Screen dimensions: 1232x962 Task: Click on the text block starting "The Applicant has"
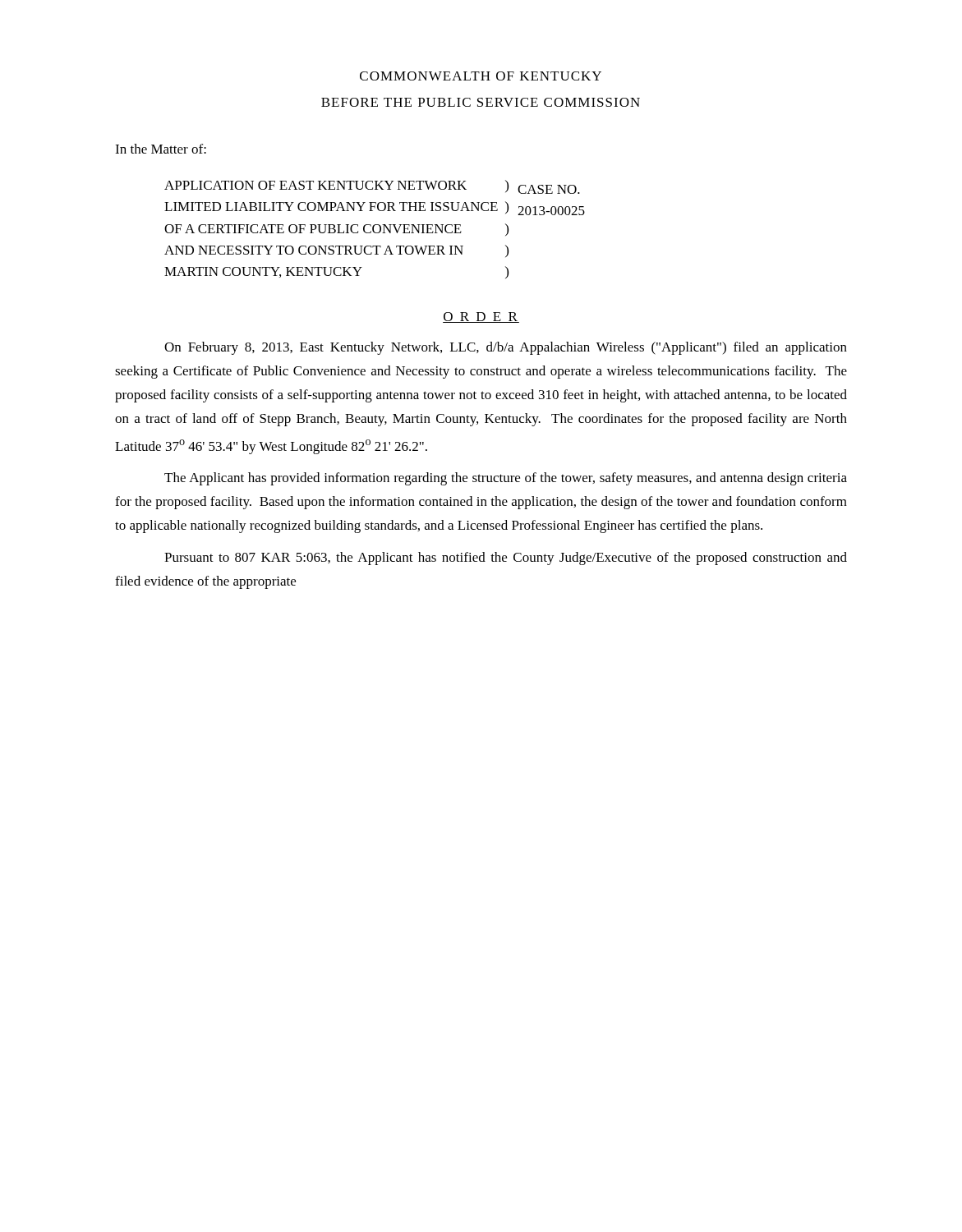point(481,502)
